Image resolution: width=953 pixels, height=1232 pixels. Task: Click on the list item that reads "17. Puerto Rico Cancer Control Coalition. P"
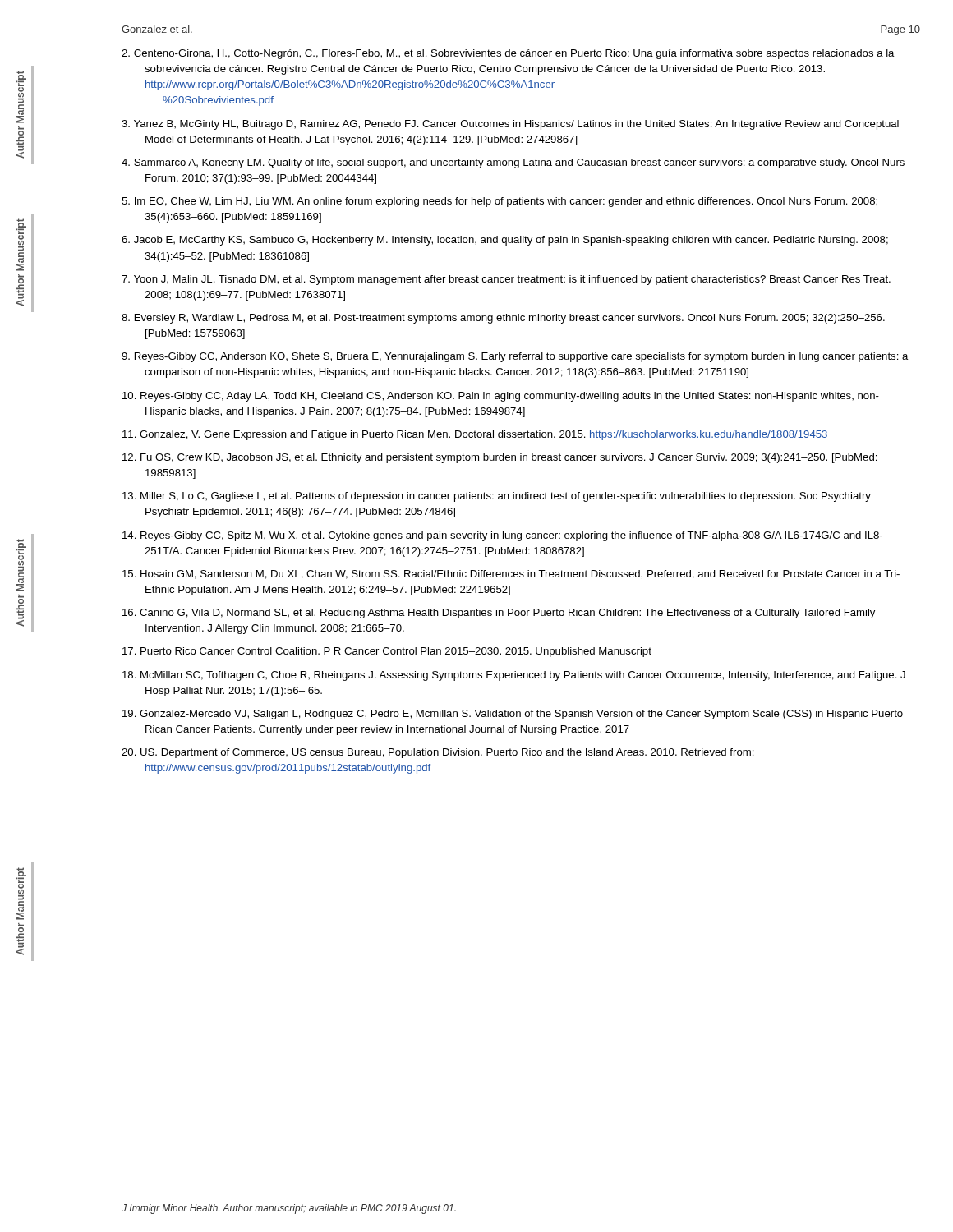519,651
